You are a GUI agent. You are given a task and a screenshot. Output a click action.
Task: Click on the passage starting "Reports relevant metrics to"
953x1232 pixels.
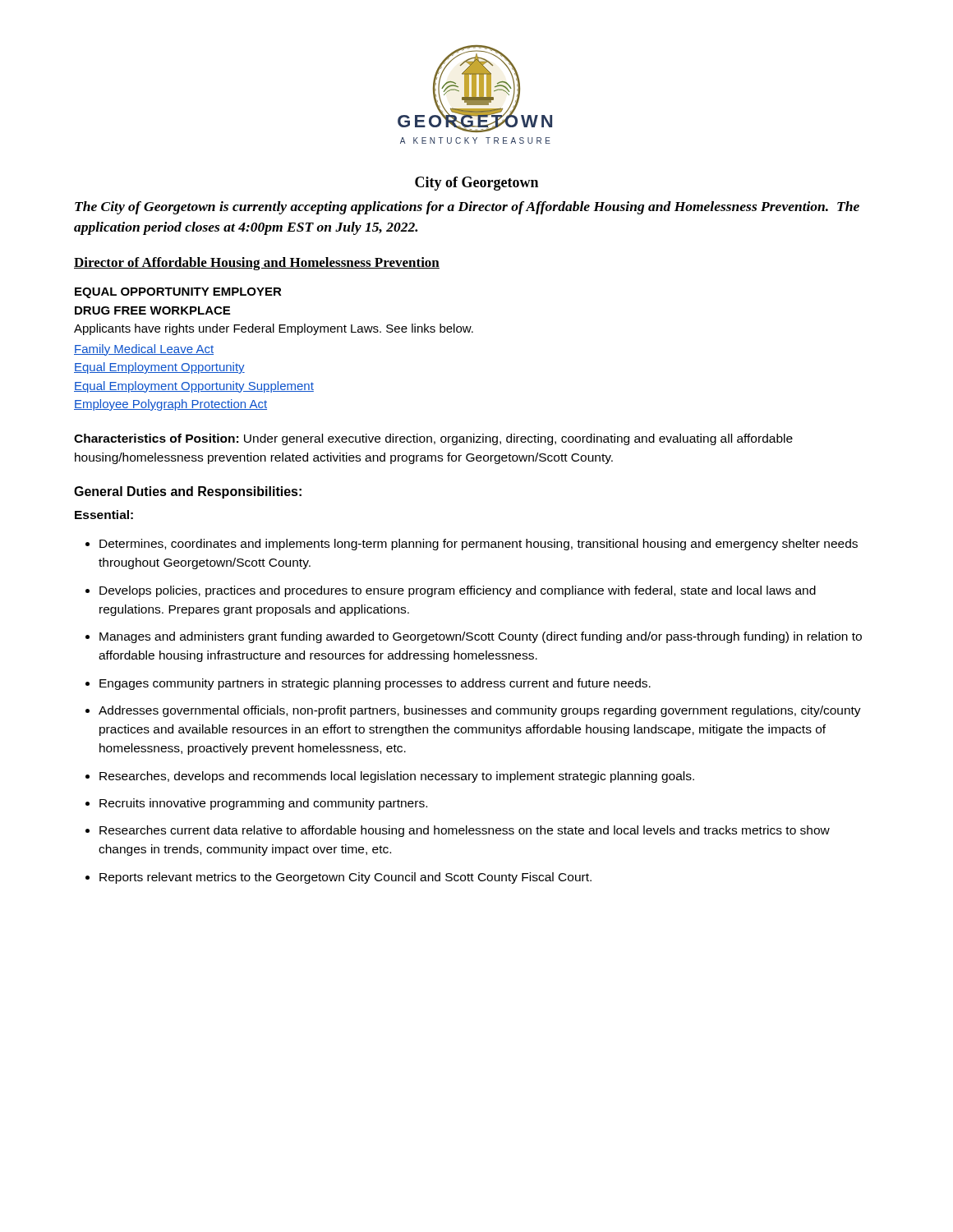click(346, 876)
